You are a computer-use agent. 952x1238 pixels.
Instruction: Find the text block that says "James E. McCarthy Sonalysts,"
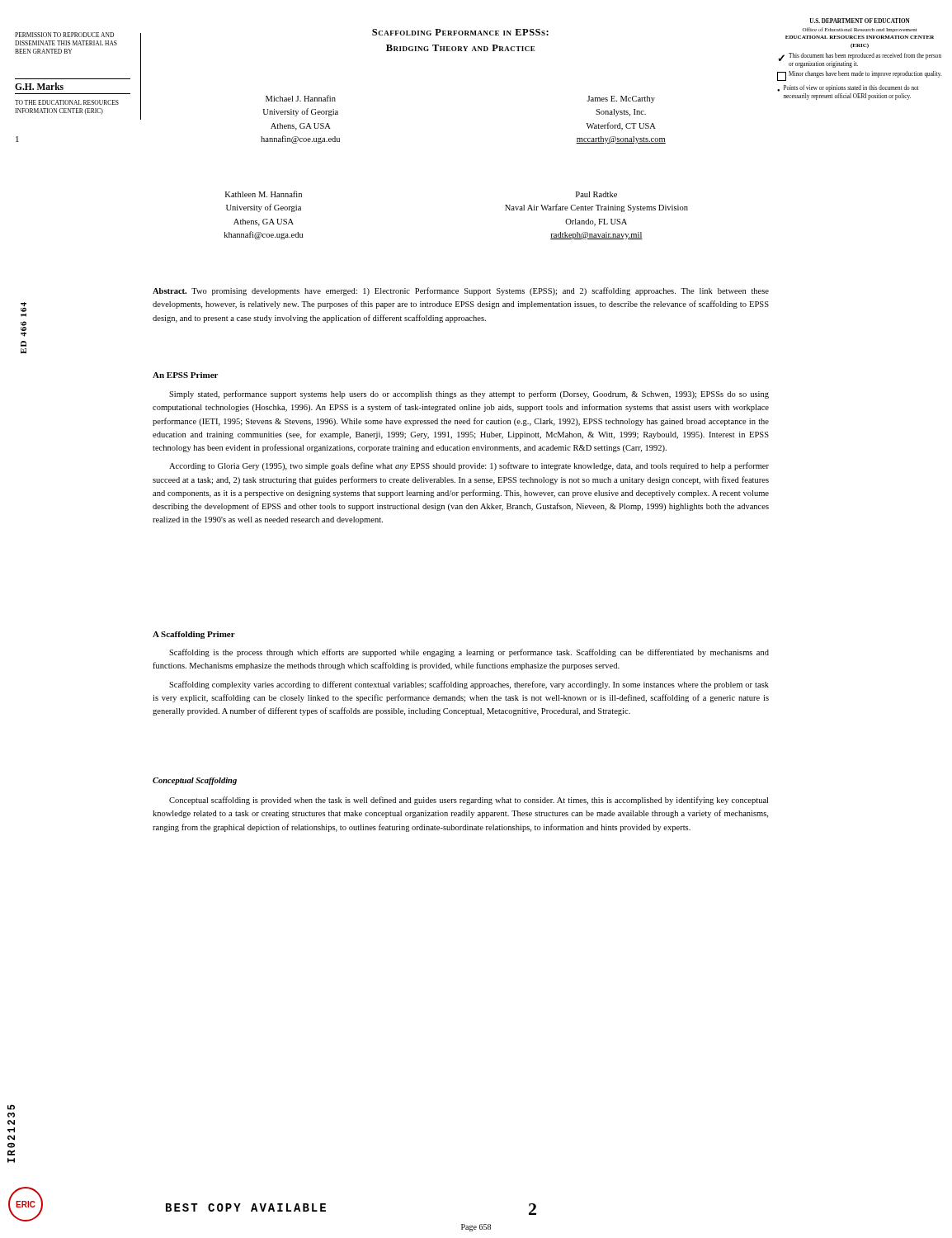pos(621,119)
